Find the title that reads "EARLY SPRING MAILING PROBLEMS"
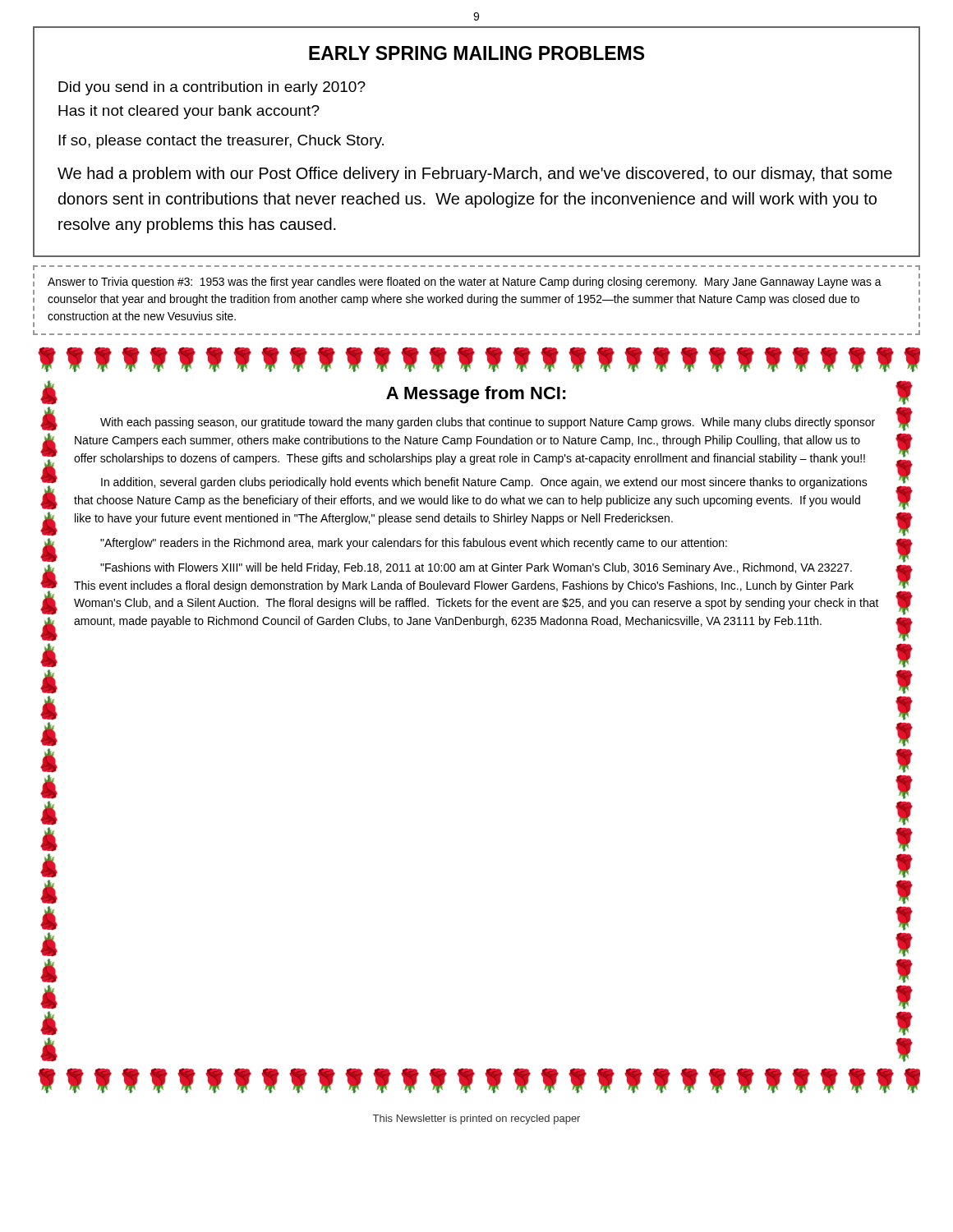The width and height of the screenshot is (953, 1232). coord(476,53)
